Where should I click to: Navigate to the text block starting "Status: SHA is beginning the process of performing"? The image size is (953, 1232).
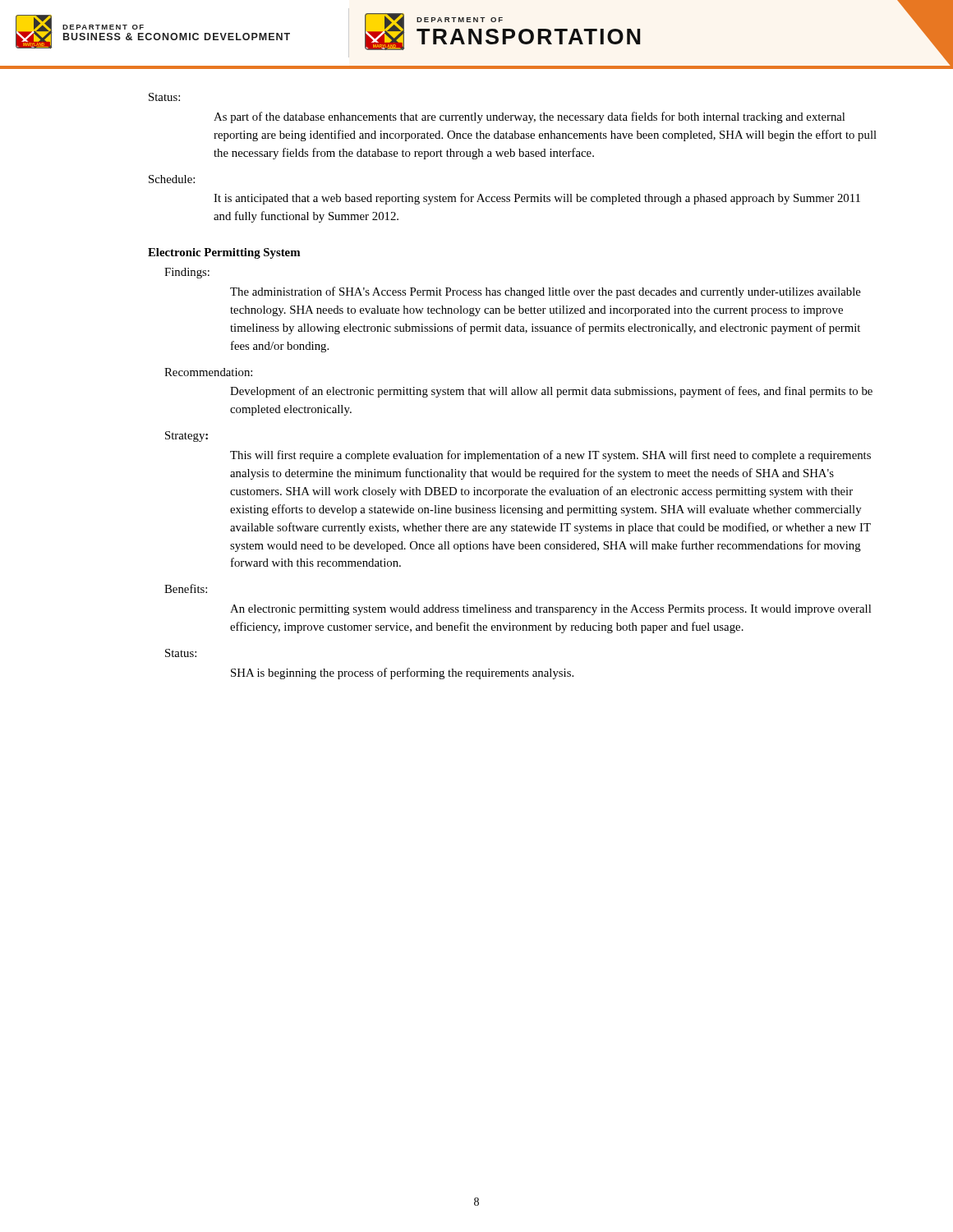click(522, 664)
